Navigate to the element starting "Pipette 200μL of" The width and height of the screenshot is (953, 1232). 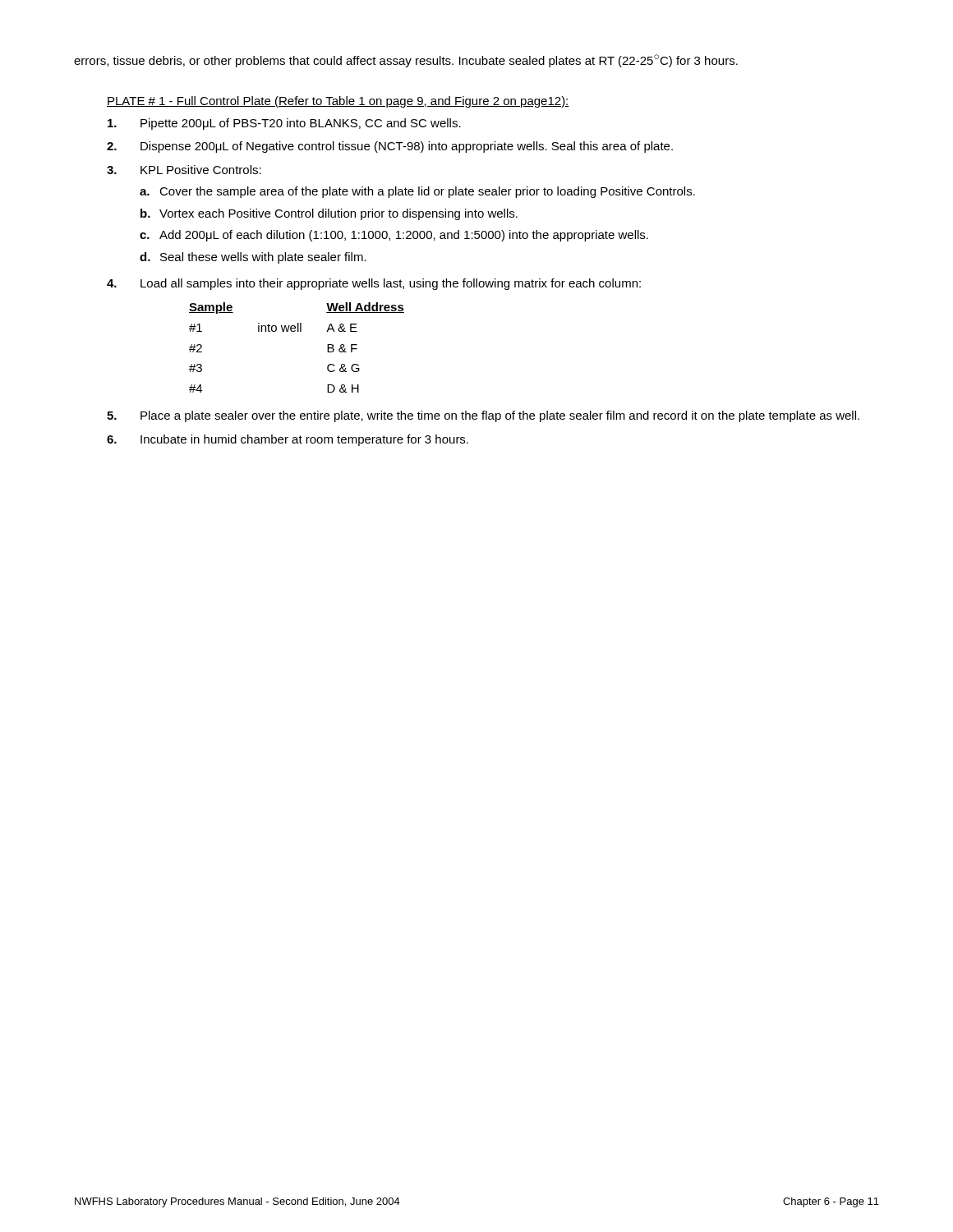pyautogui.click(x=284, y=124)
